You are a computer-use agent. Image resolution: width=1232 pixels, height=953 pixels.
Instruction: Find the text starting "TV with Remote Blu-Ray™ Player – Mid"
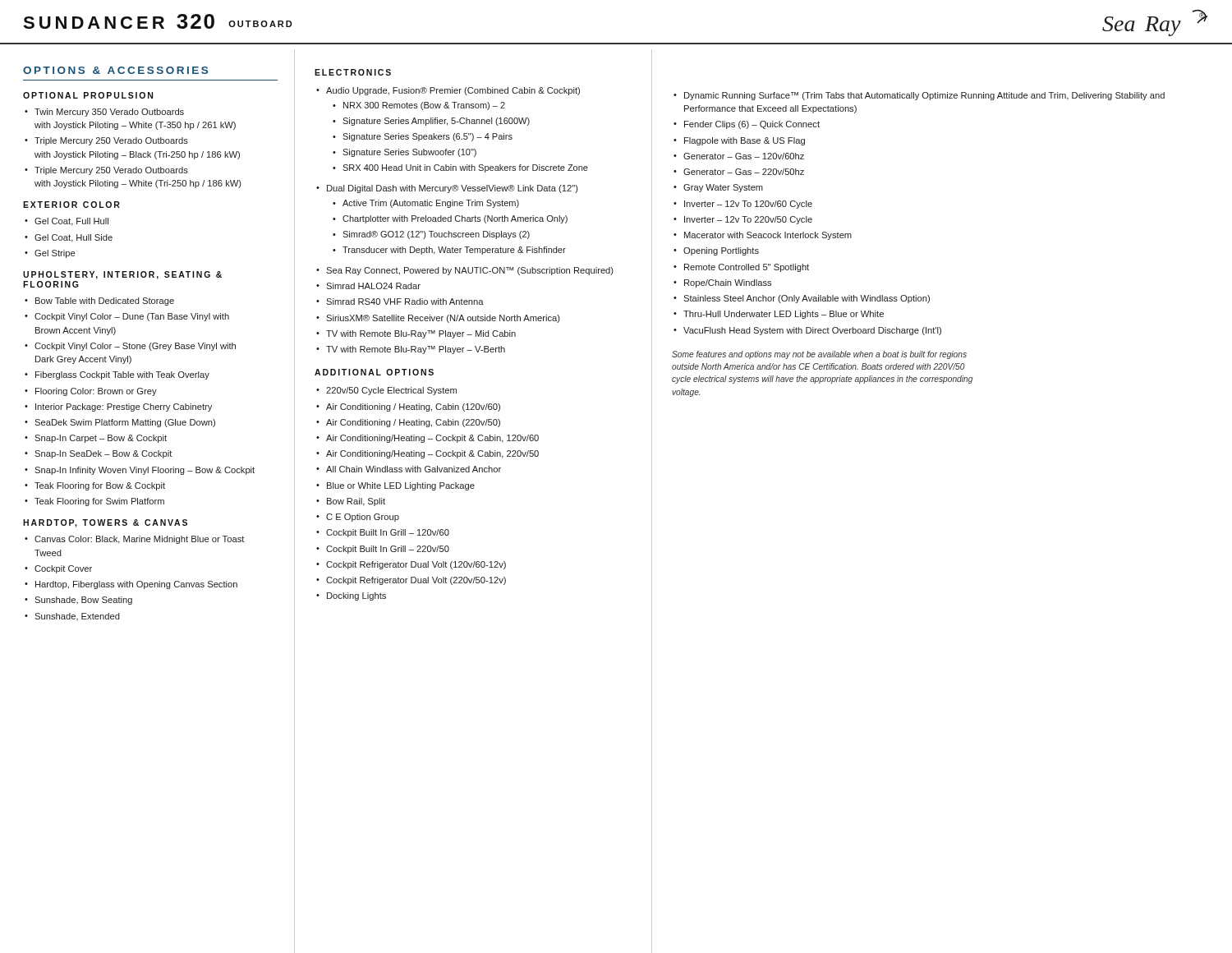(x=421, y=333)
